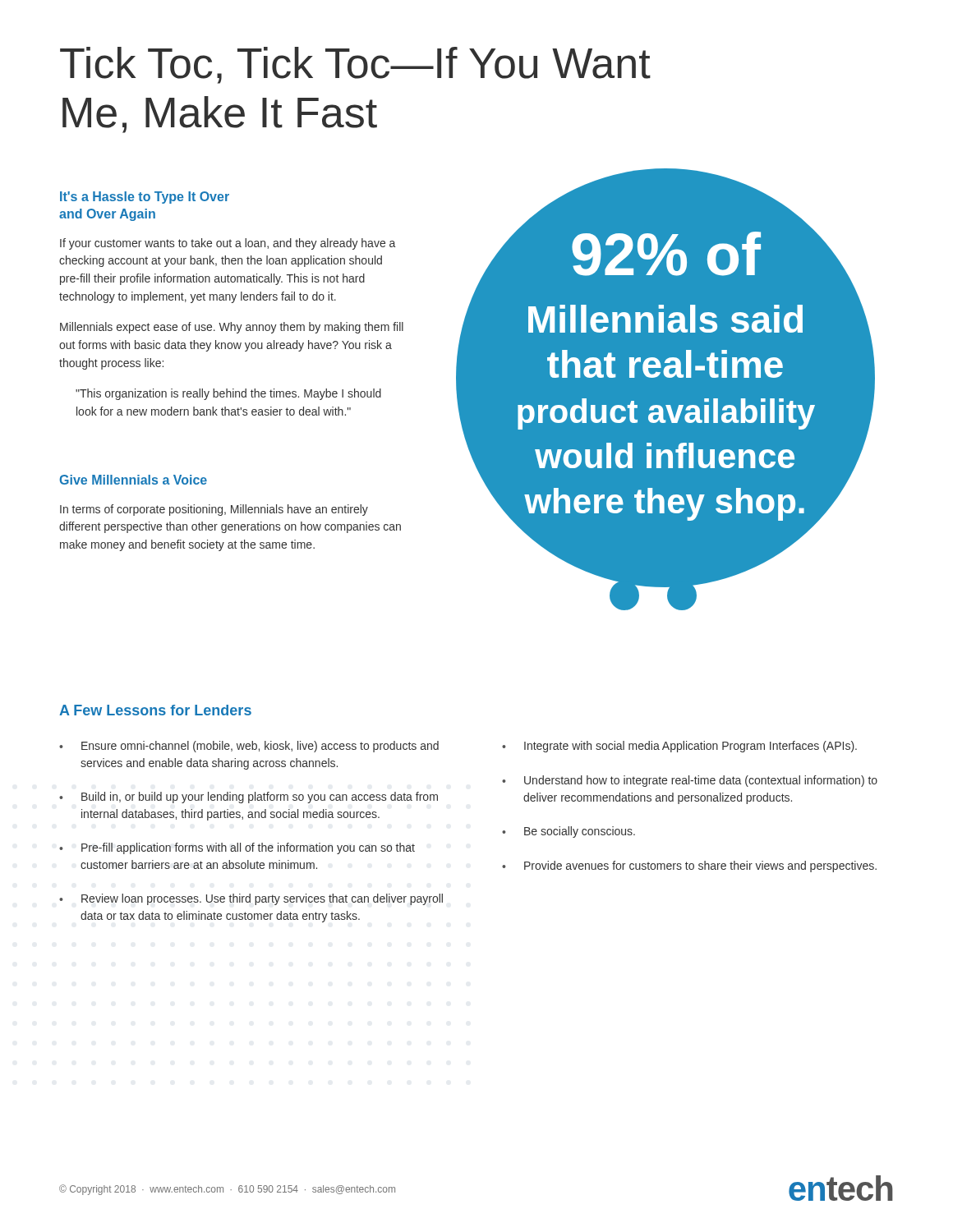This screenshot has width=953, height=1232.
Task: Point to the element starting "• Provide avenues for customers to share their"
Action: click(x=690, y=867)
